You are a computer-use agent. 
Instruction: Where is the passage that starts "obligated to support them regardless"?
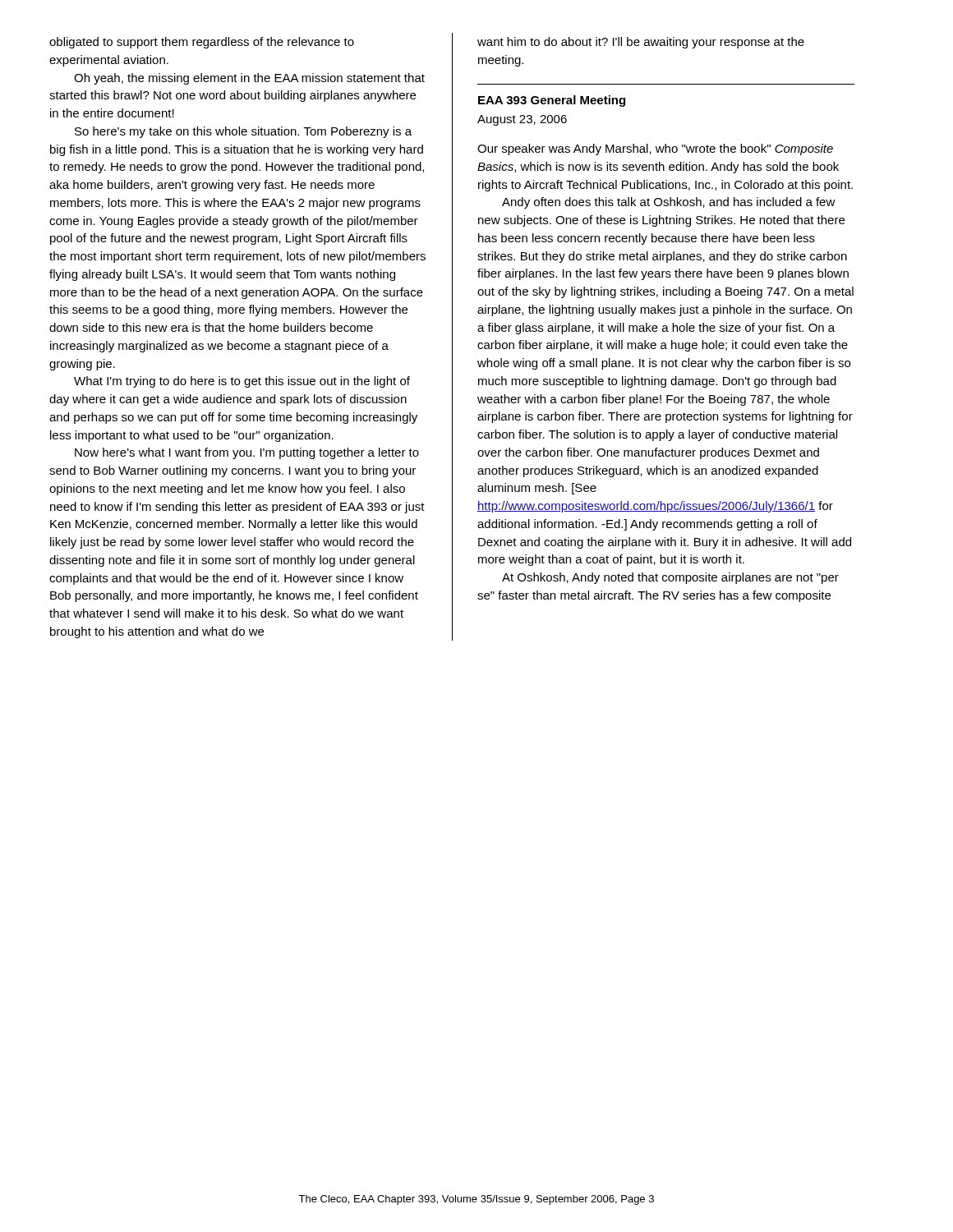238,337
